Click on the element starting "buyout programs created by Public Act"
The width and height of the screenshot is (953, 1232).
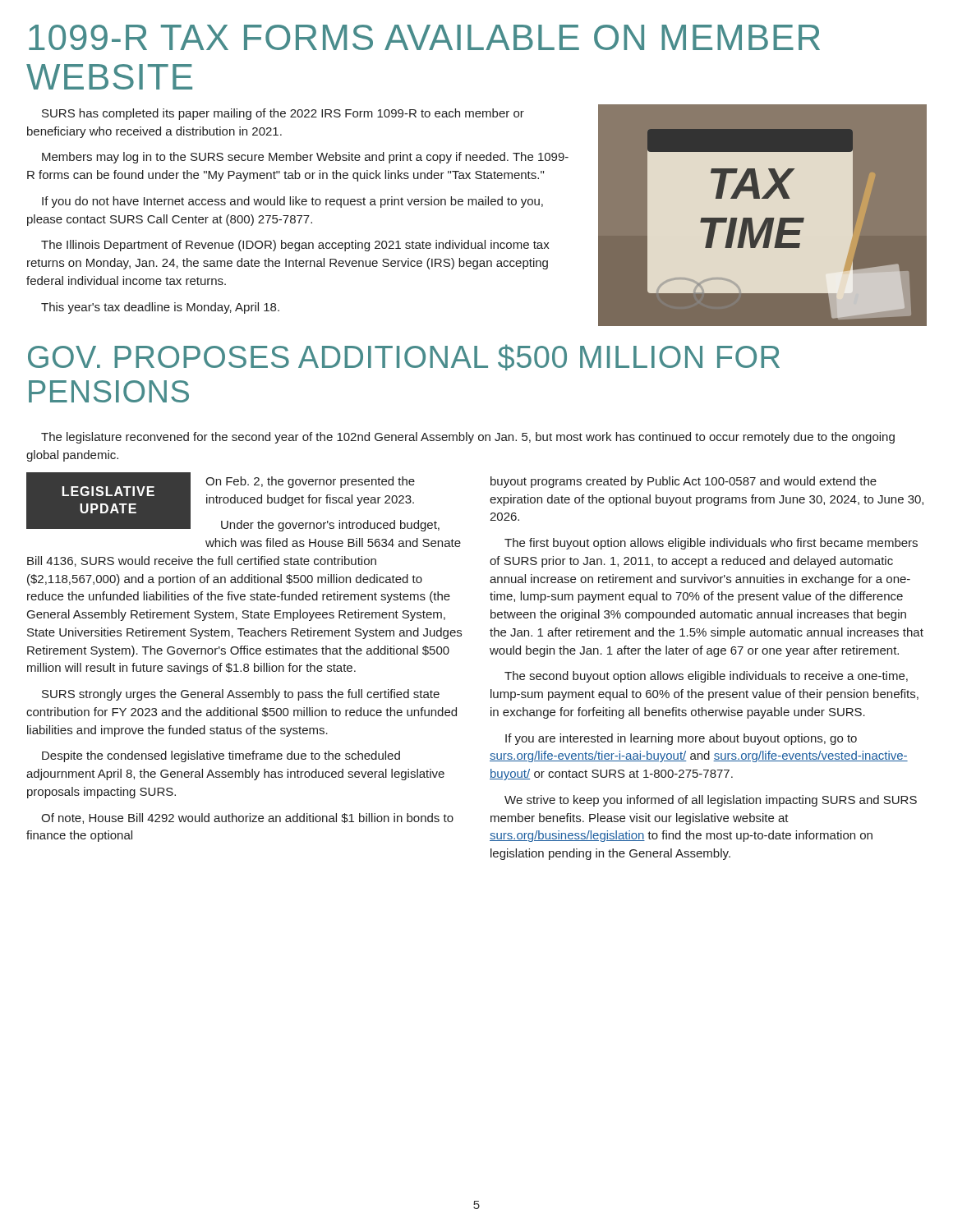point(708,667)
